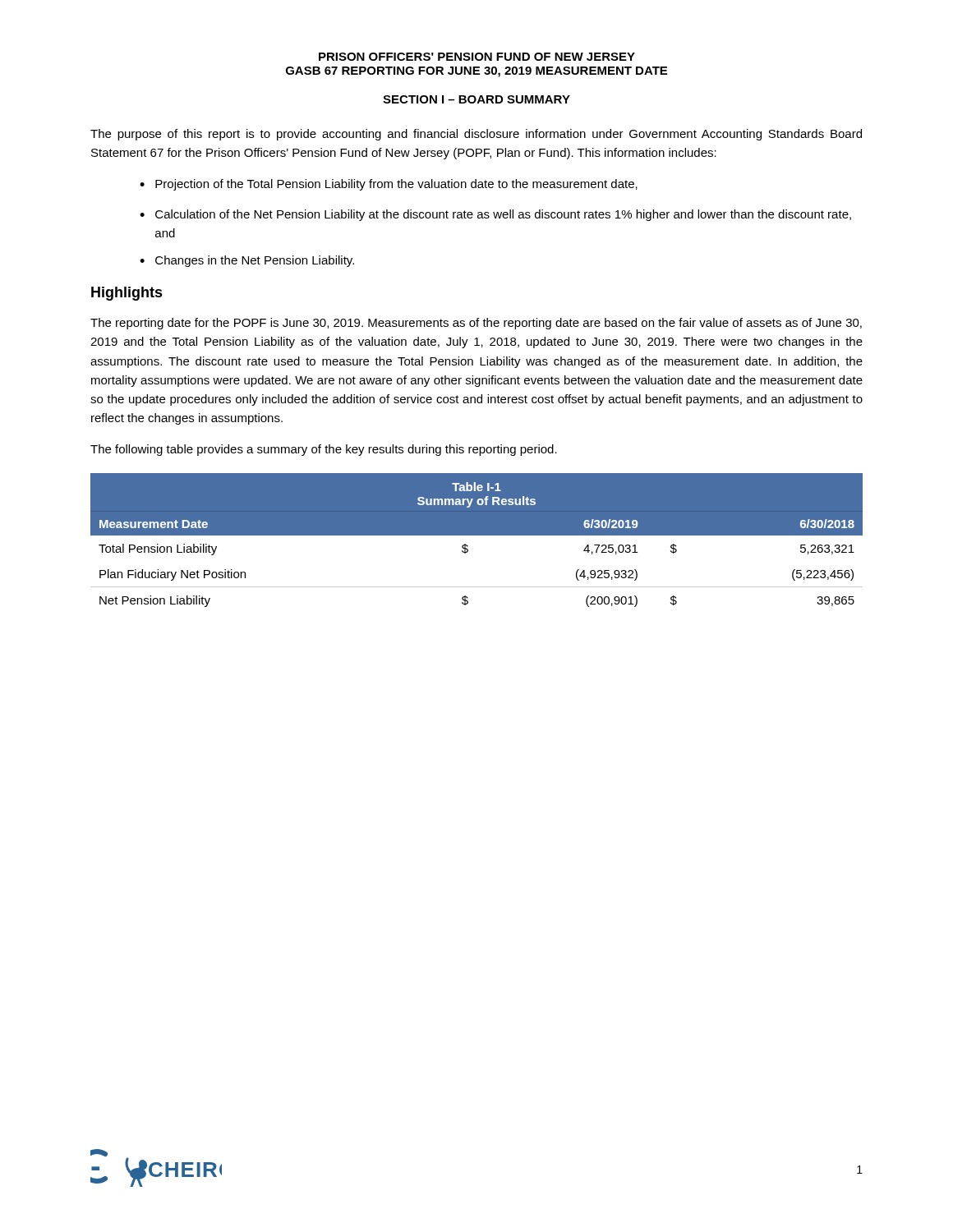Screen dimensions: 1232x953
Task: Navigate to the block starting "• Projection of"
Action: (x=389, y=185)
